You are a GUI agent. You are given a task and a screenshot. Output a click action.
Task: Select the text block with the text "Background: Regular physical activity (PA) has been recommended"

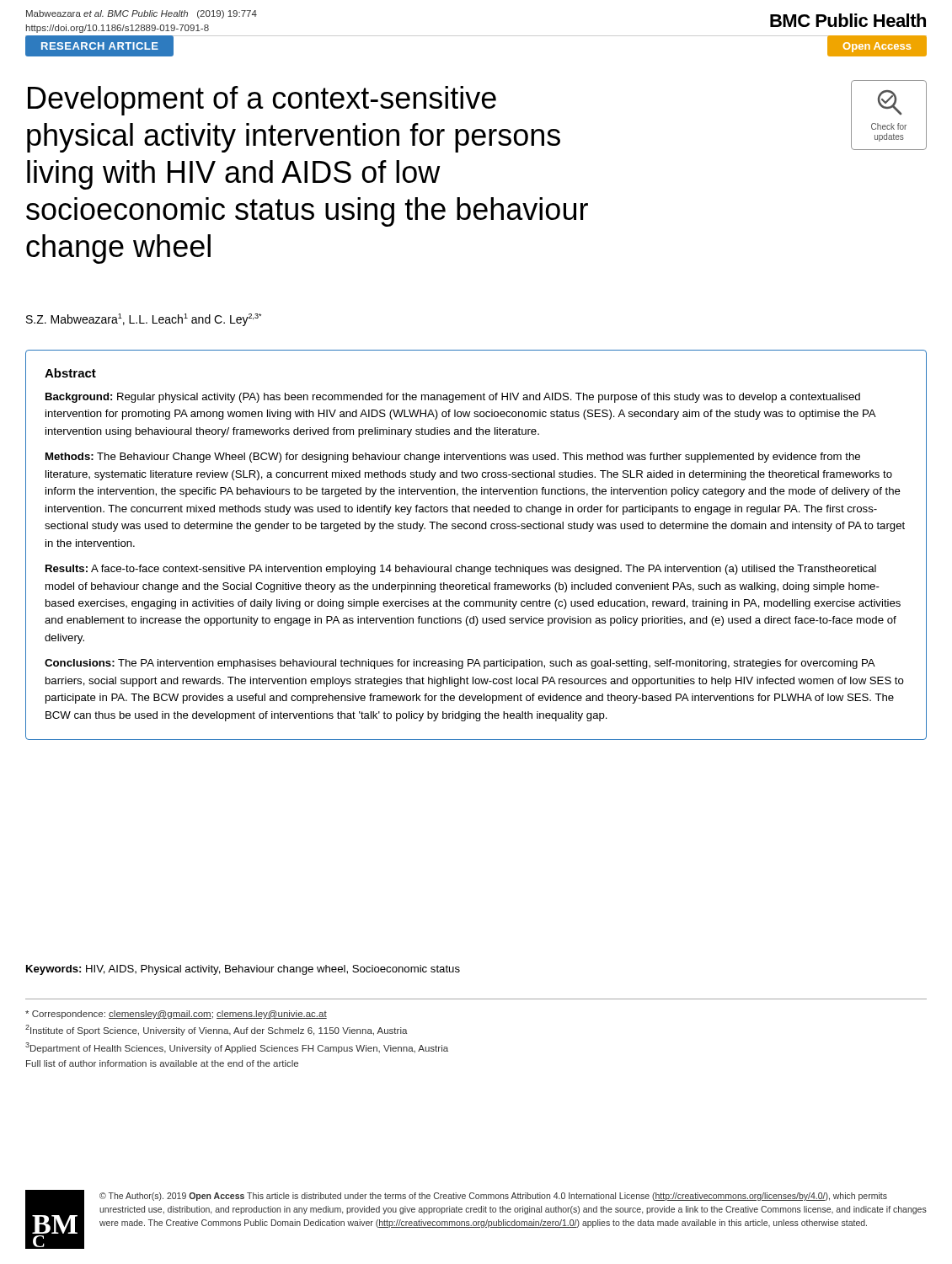pos(460,414)
